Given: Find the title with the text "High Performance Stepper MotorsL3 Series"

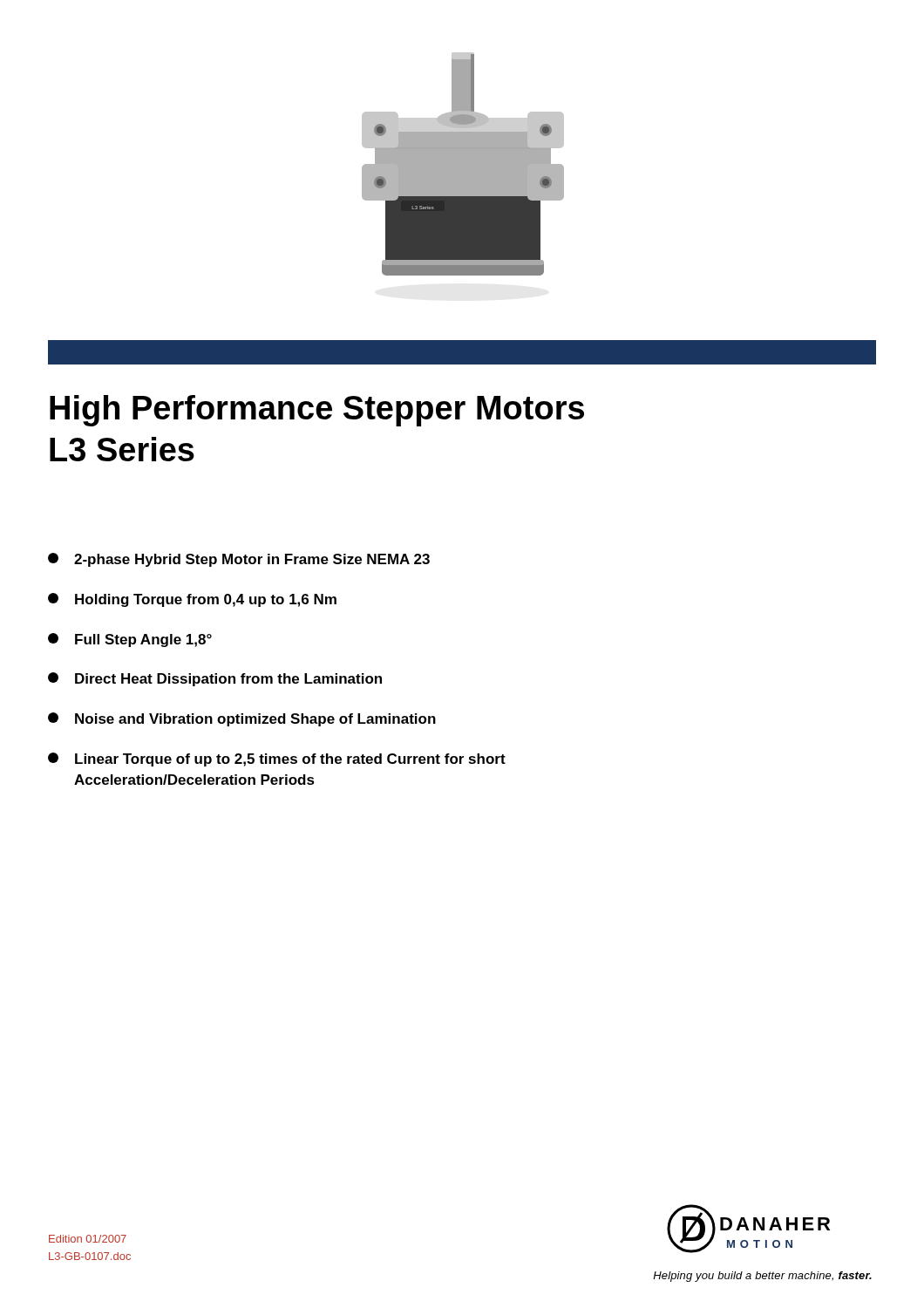Looking at the screenshot, I should click(397, 429).
